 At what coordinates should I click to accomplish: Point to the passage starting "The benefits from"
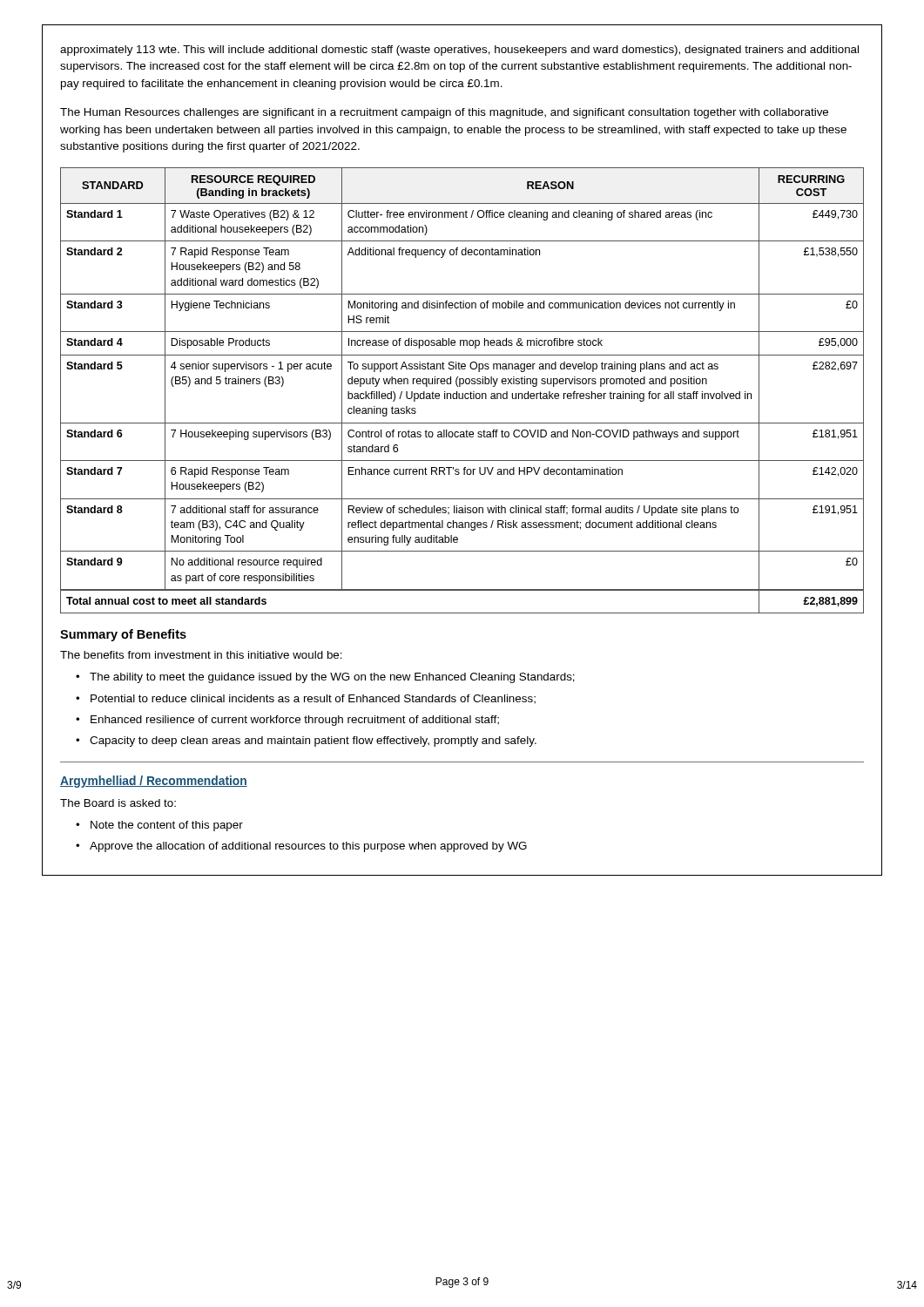[x=201, y=655]
